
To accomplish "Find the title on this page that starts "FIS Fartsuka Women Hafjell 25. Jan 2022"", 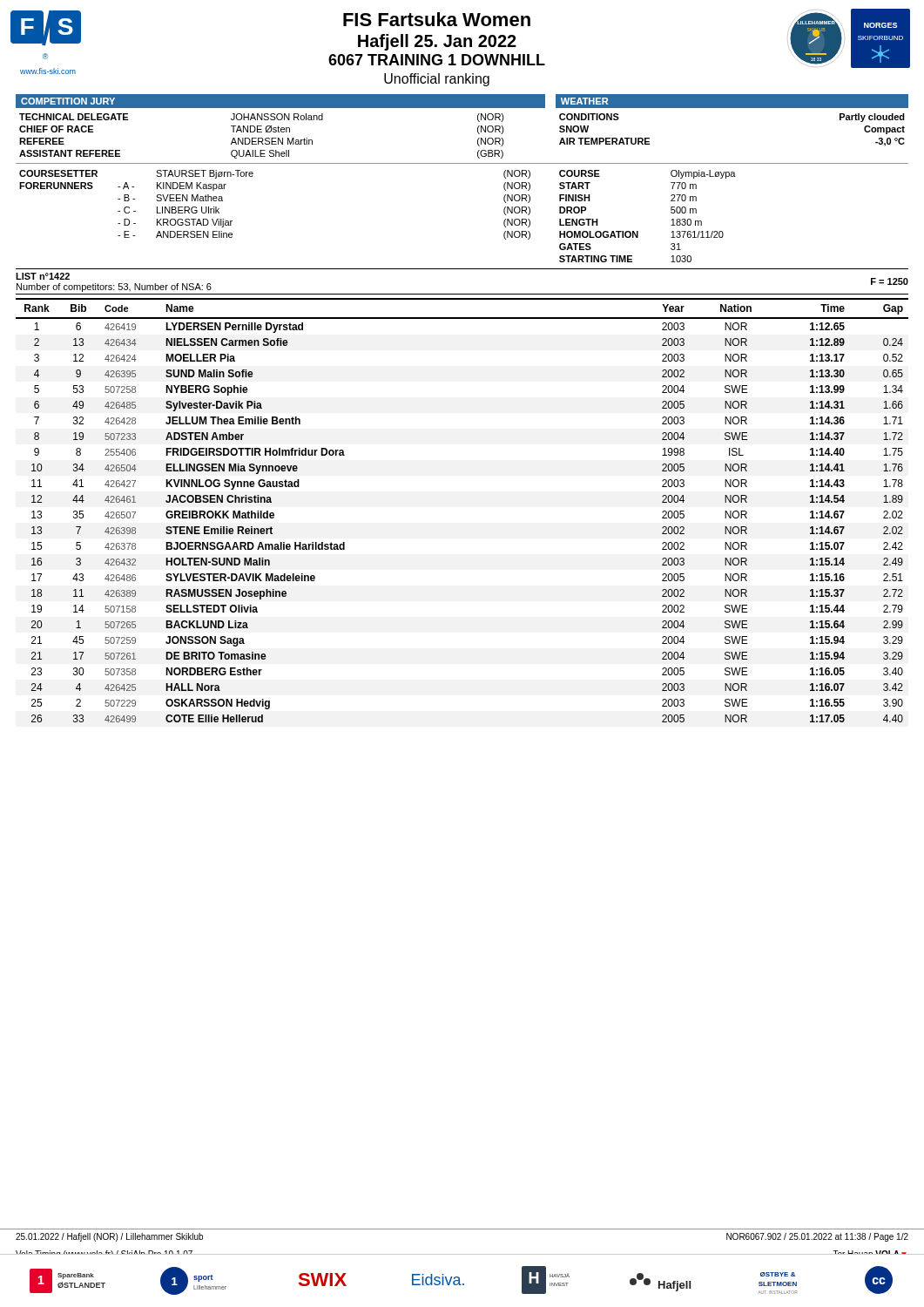I will click(437, 48).
